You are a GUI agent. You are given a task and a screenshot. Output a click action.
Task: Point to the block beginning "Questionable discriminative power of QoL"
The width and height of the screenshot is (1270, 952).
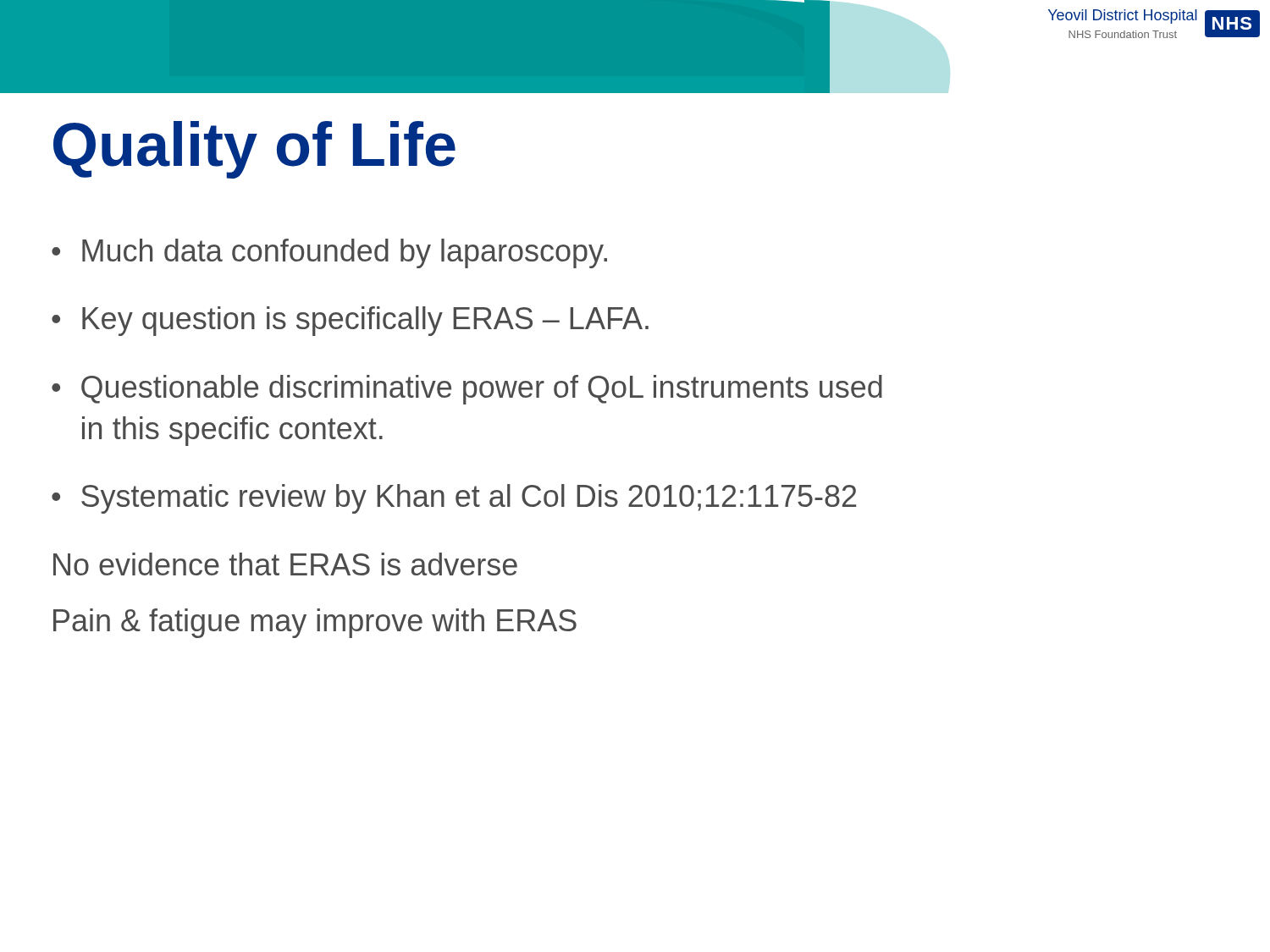[482, 408]
